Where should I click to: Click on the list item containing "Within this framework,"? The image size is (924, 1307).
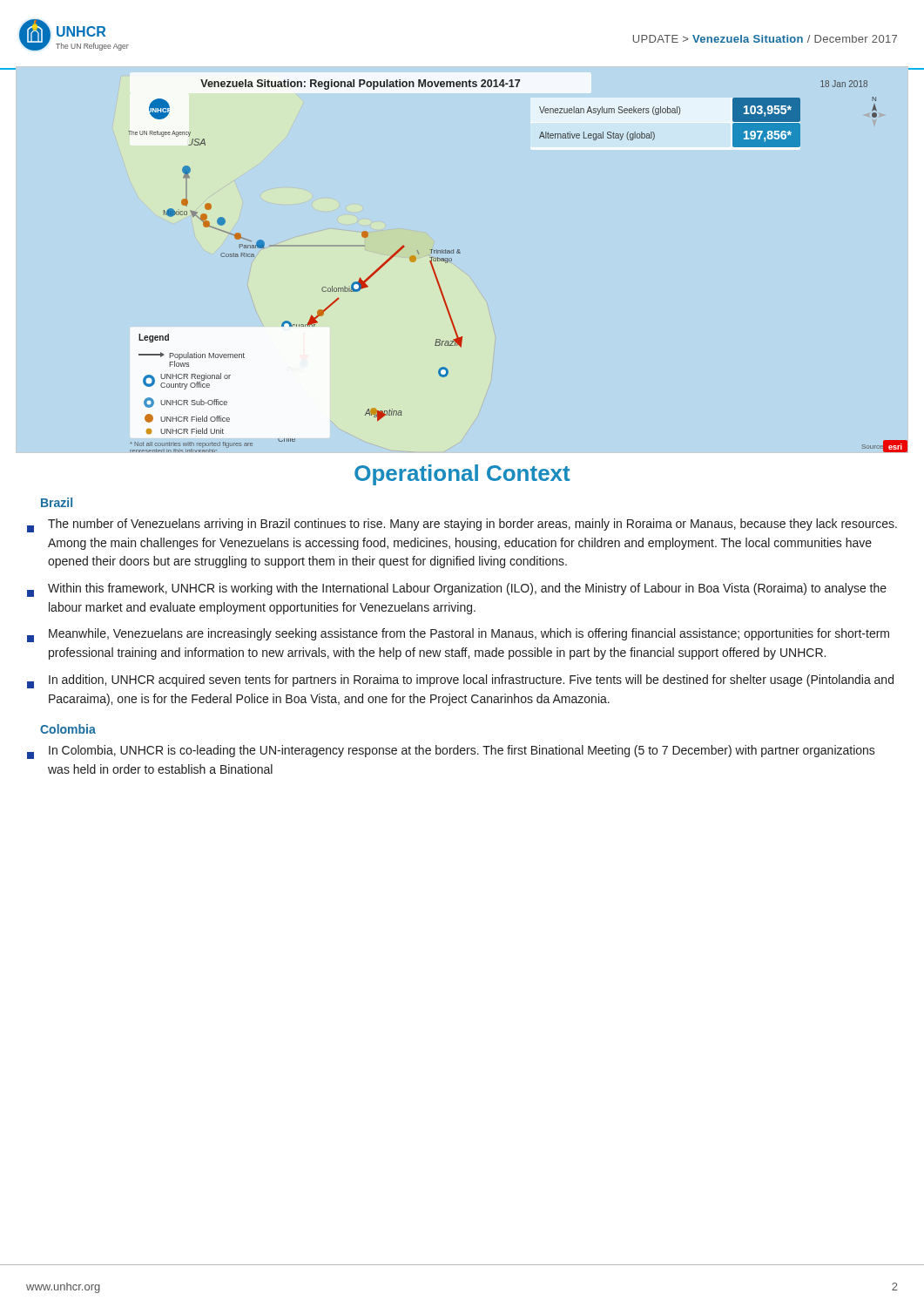[462, 598]
